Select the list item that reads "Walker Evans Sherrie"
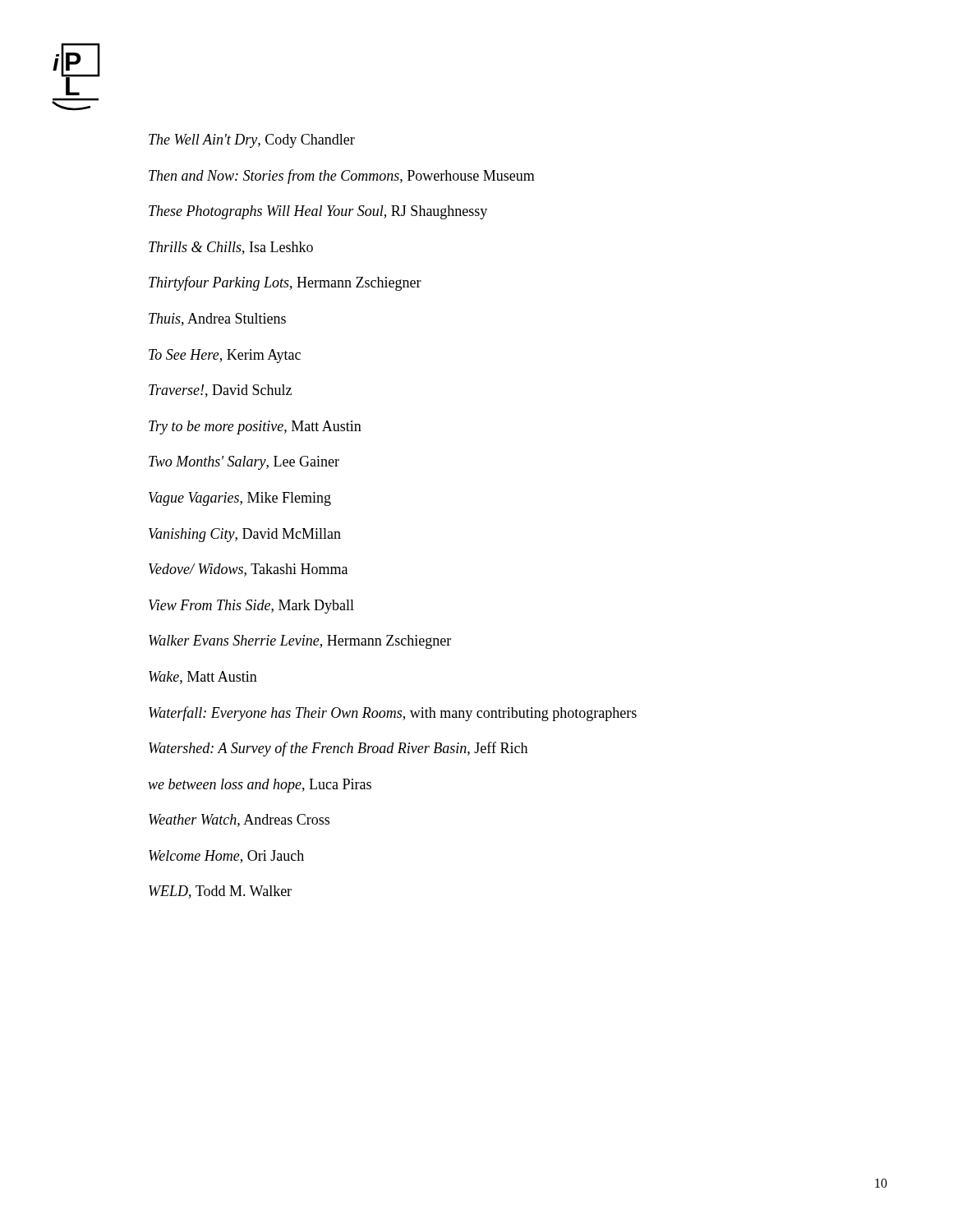 point(300,641)
